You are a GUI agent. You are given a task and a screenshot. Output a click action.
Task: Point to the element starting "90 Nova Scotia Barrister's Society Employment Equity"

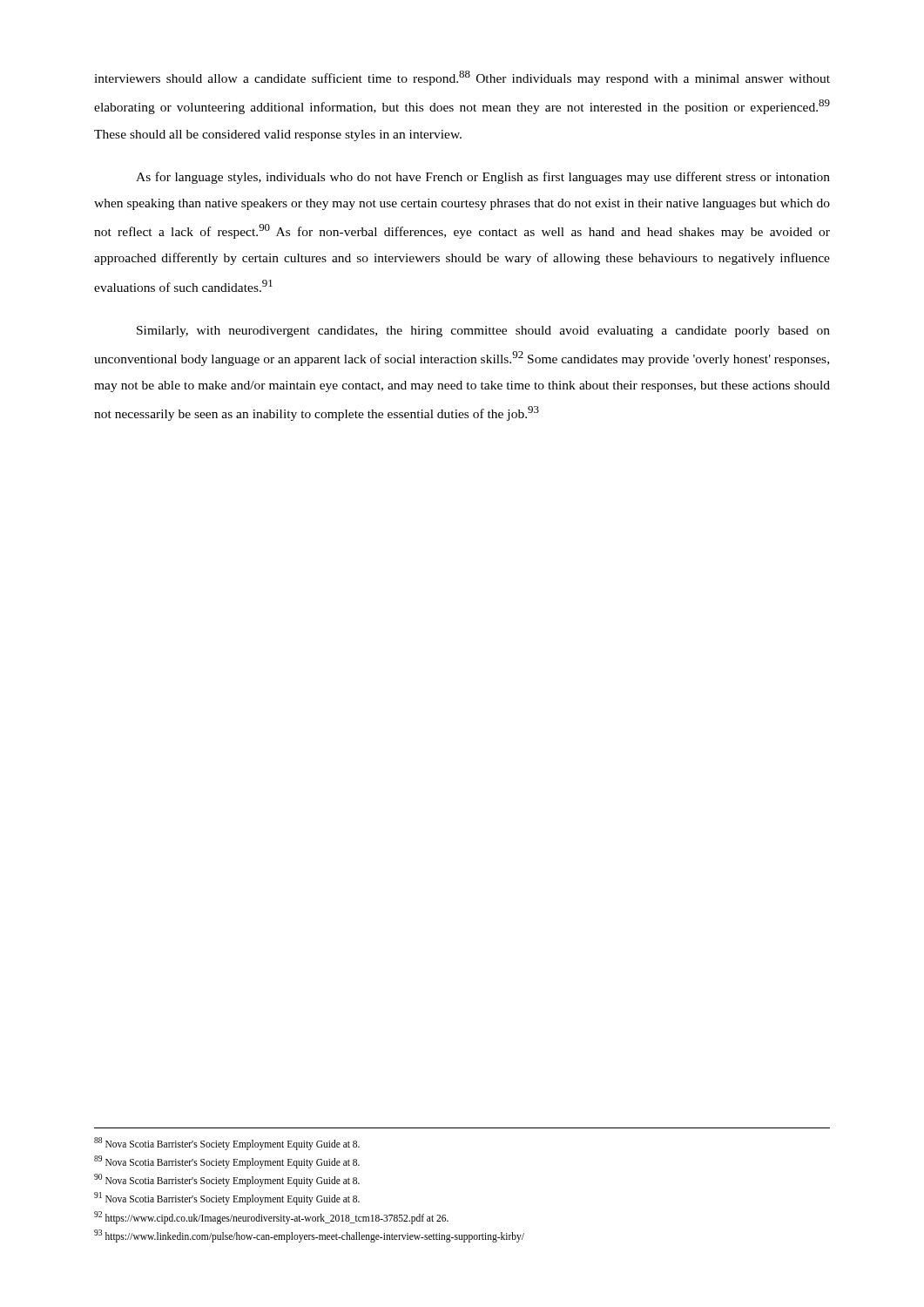click(x=227, y=1179)
